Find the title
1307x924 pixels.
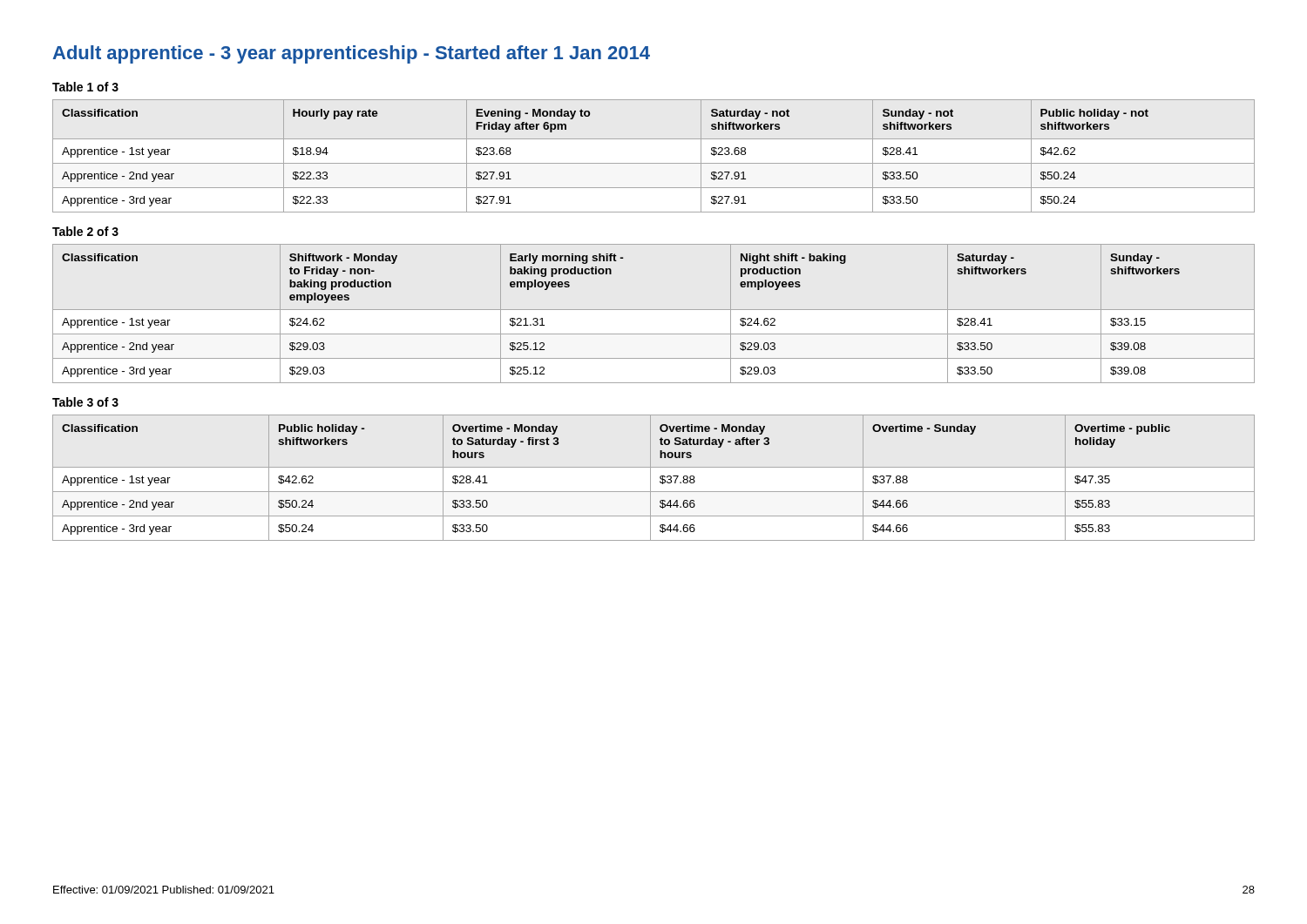351,53
